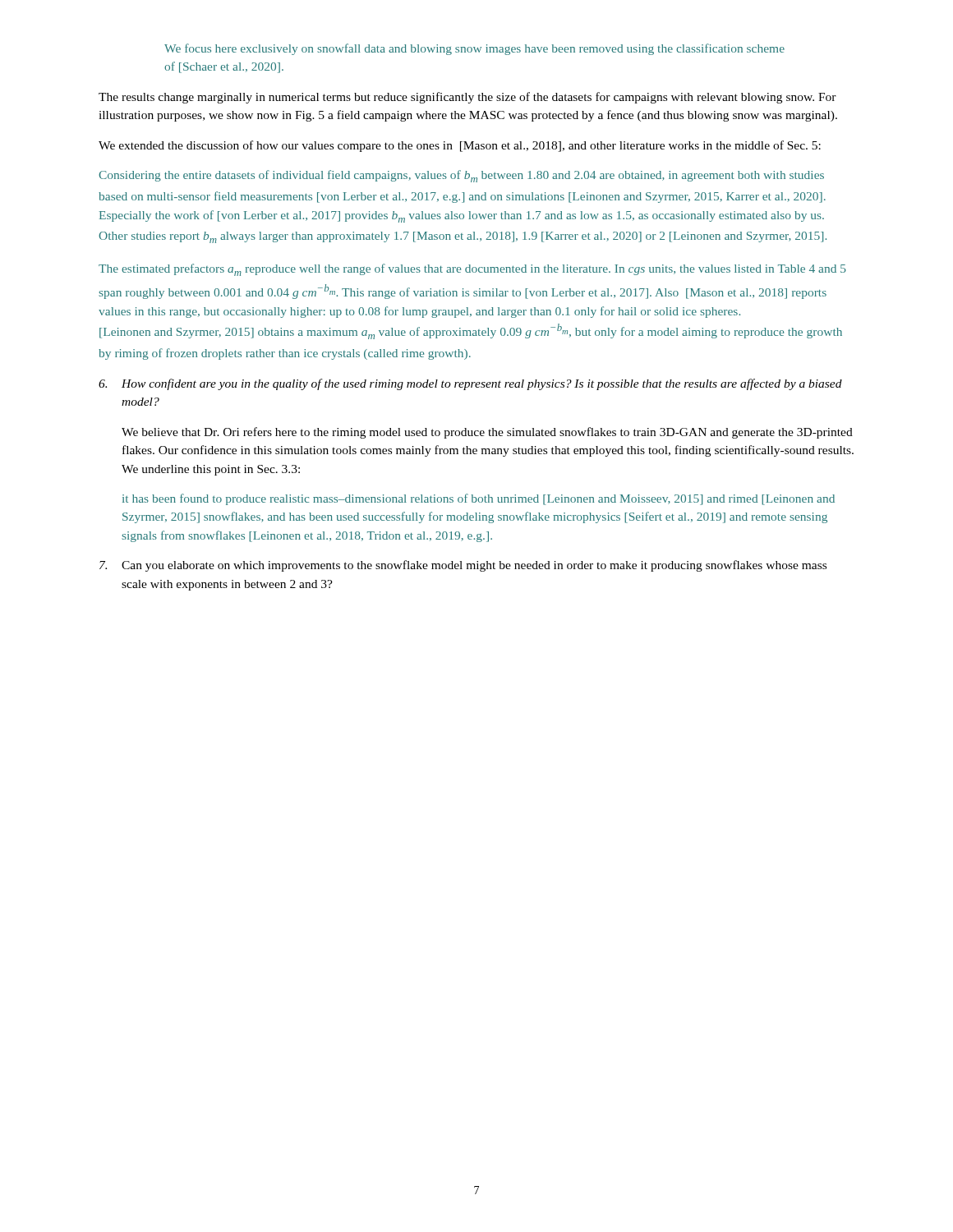Where is the passage that starts "Considering the entire"?
The width and height of the screenshot is (953, 1232).
click(463, 207)
